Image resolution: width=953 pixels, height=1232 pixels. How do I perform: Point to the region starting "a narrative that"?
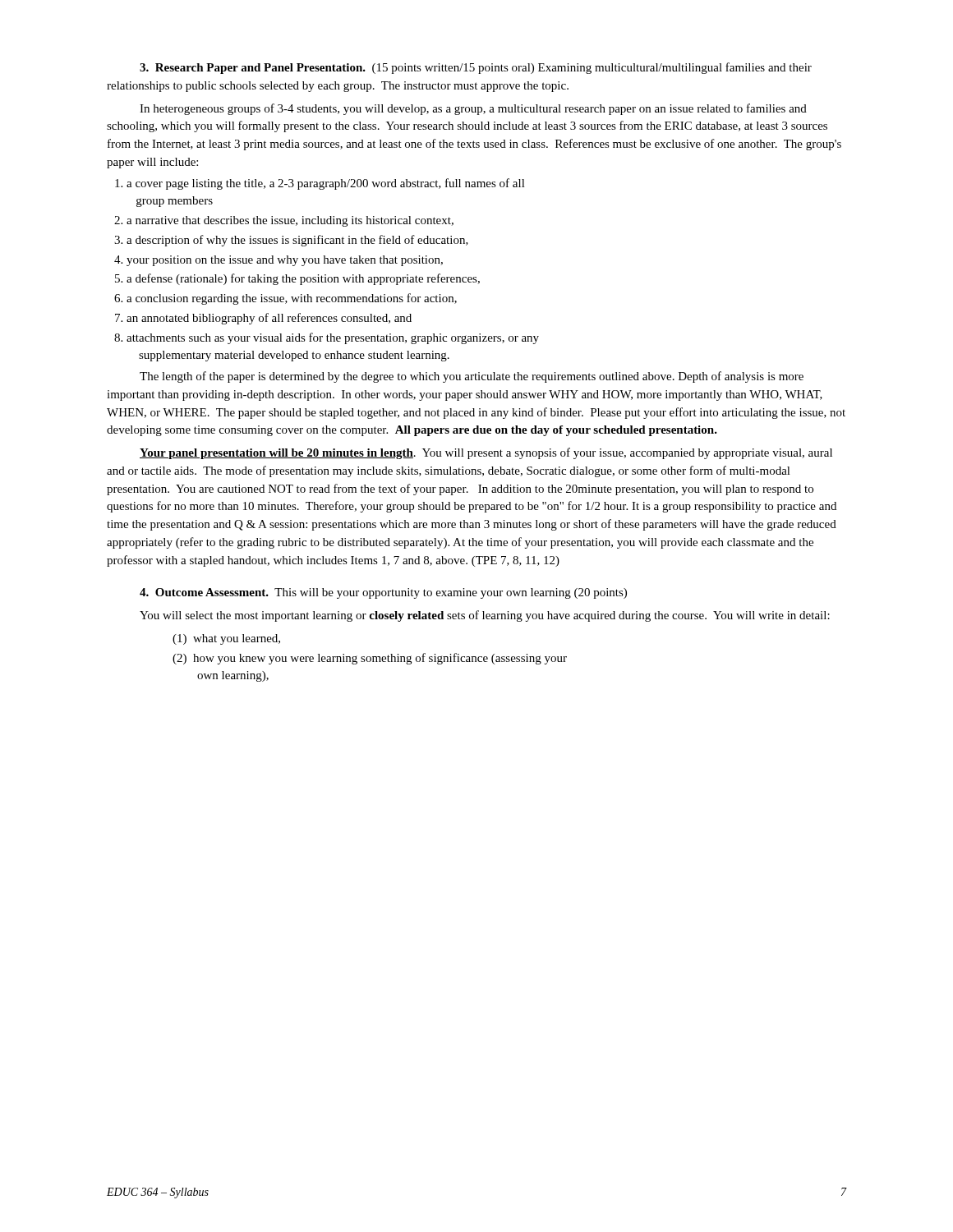290,220
